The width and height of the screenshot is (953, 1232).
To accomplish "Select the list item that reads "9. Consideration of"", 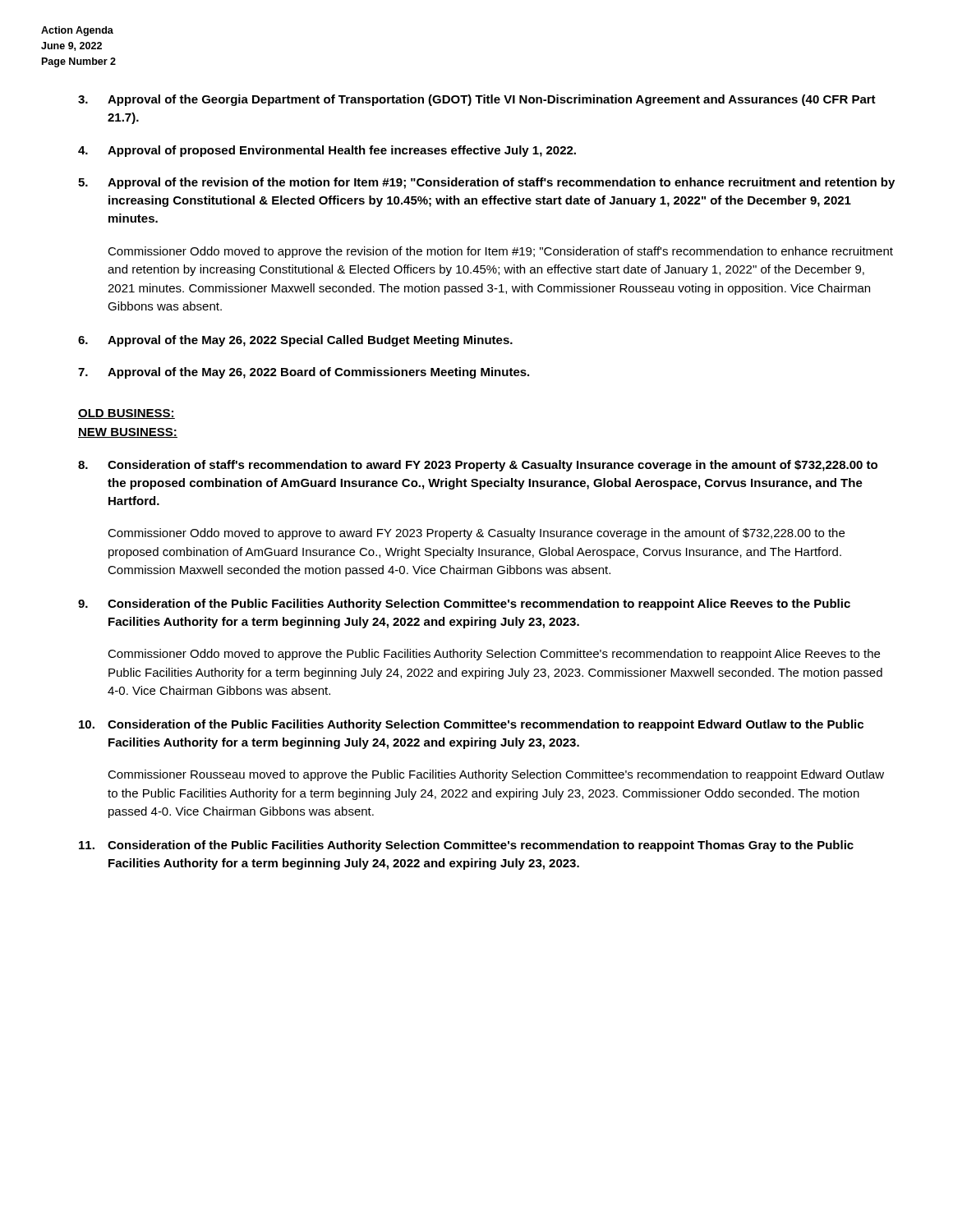I will point(487,612).
